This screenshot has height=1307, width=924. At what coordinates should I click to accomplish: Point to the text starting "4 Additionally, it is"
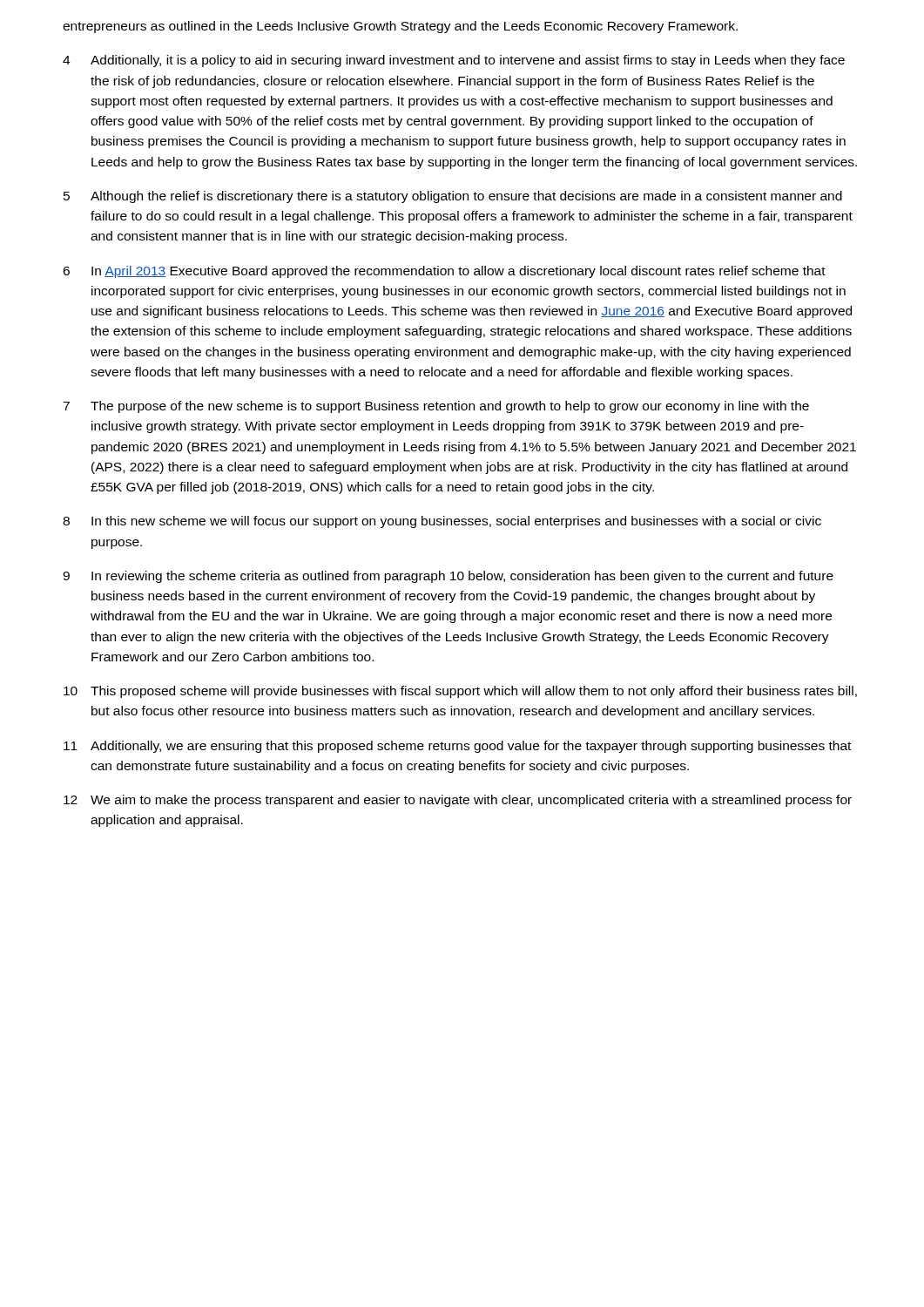click(462, 111)
